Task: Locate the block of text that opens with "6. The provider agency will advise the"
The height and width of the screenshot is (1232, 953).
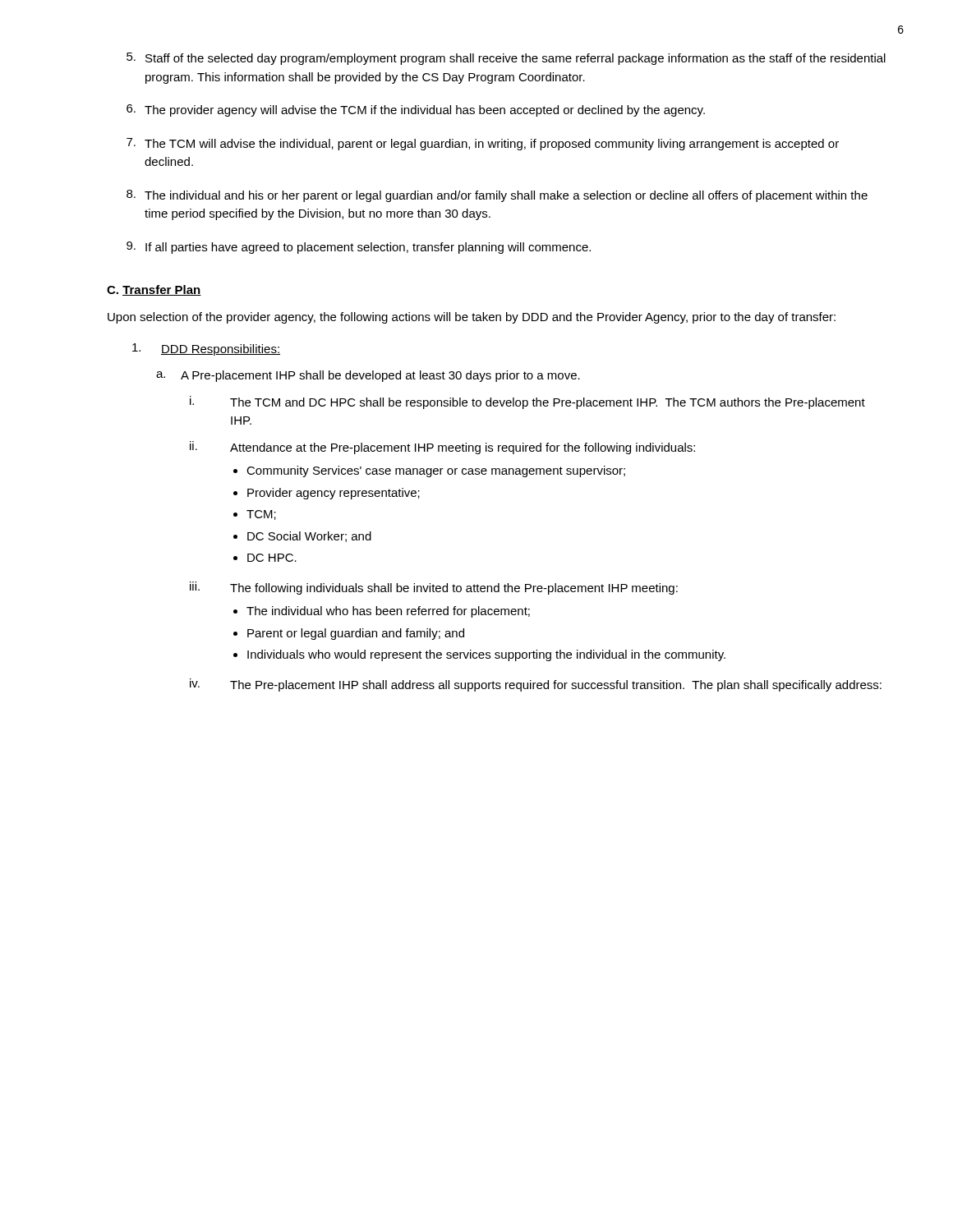Action: 497,110
